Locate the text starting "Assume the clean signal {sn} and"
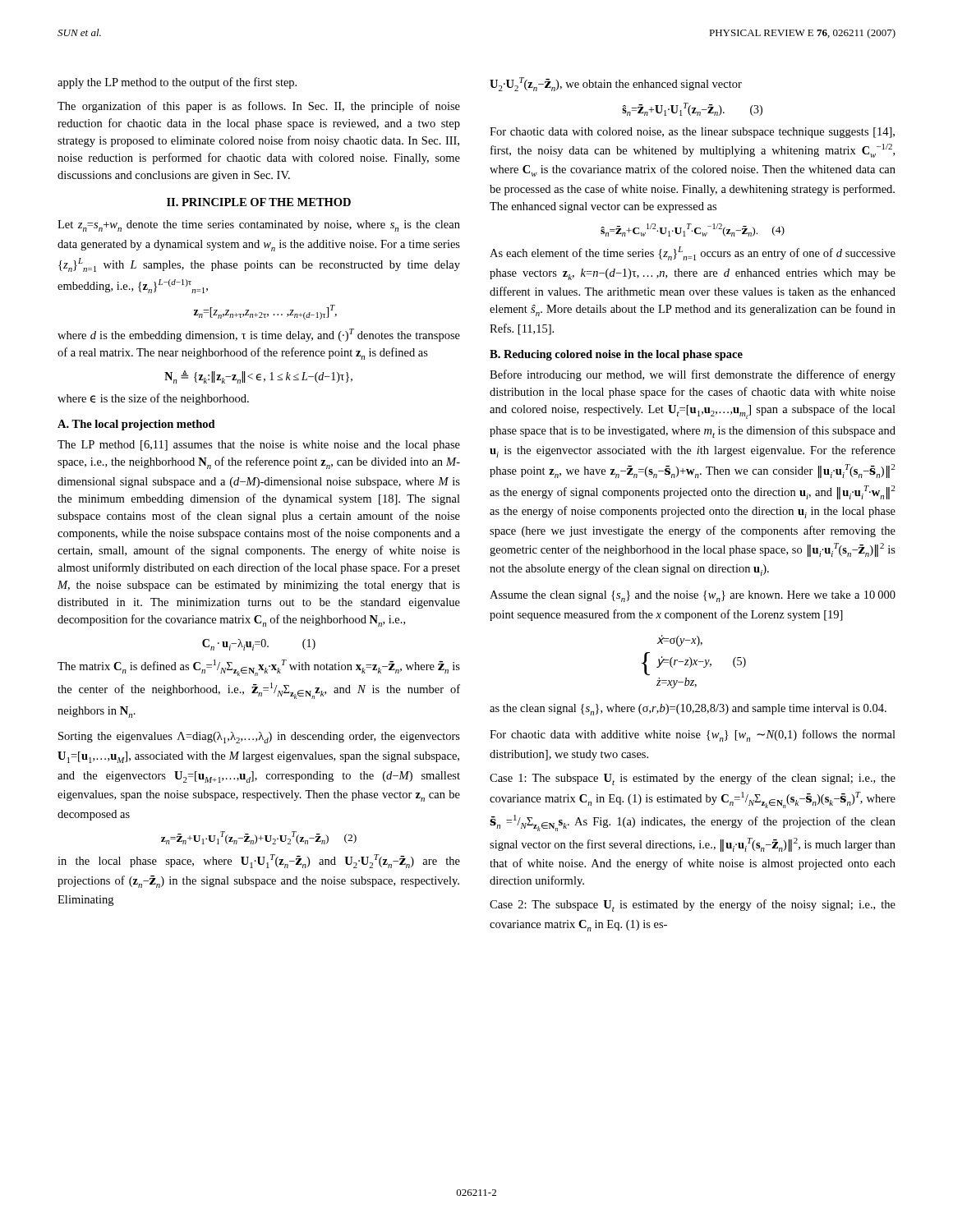The image size is (953, 1232). [693, 605]
